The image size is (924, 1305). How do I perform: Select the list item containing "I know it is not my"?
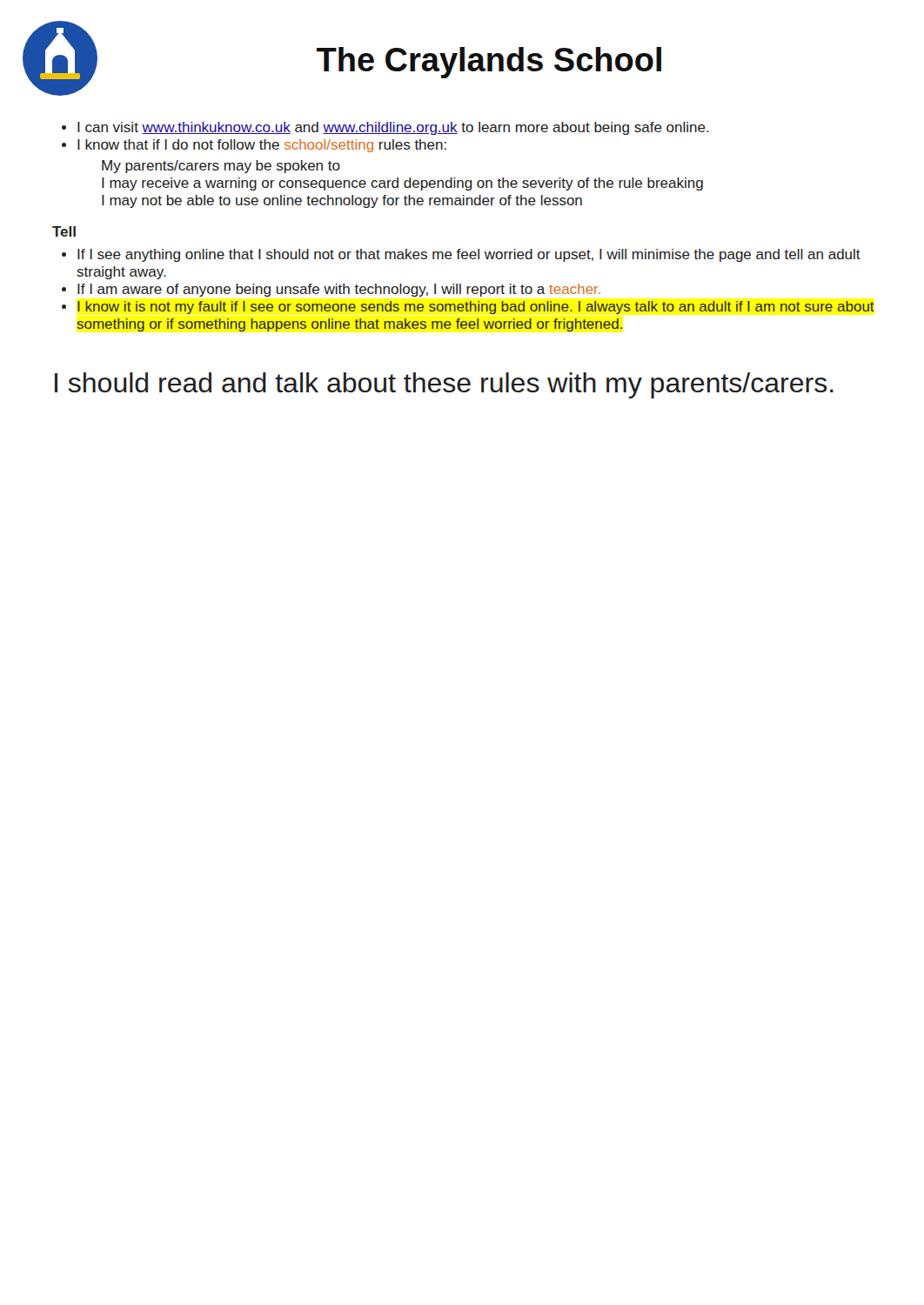tap(476, 316)
